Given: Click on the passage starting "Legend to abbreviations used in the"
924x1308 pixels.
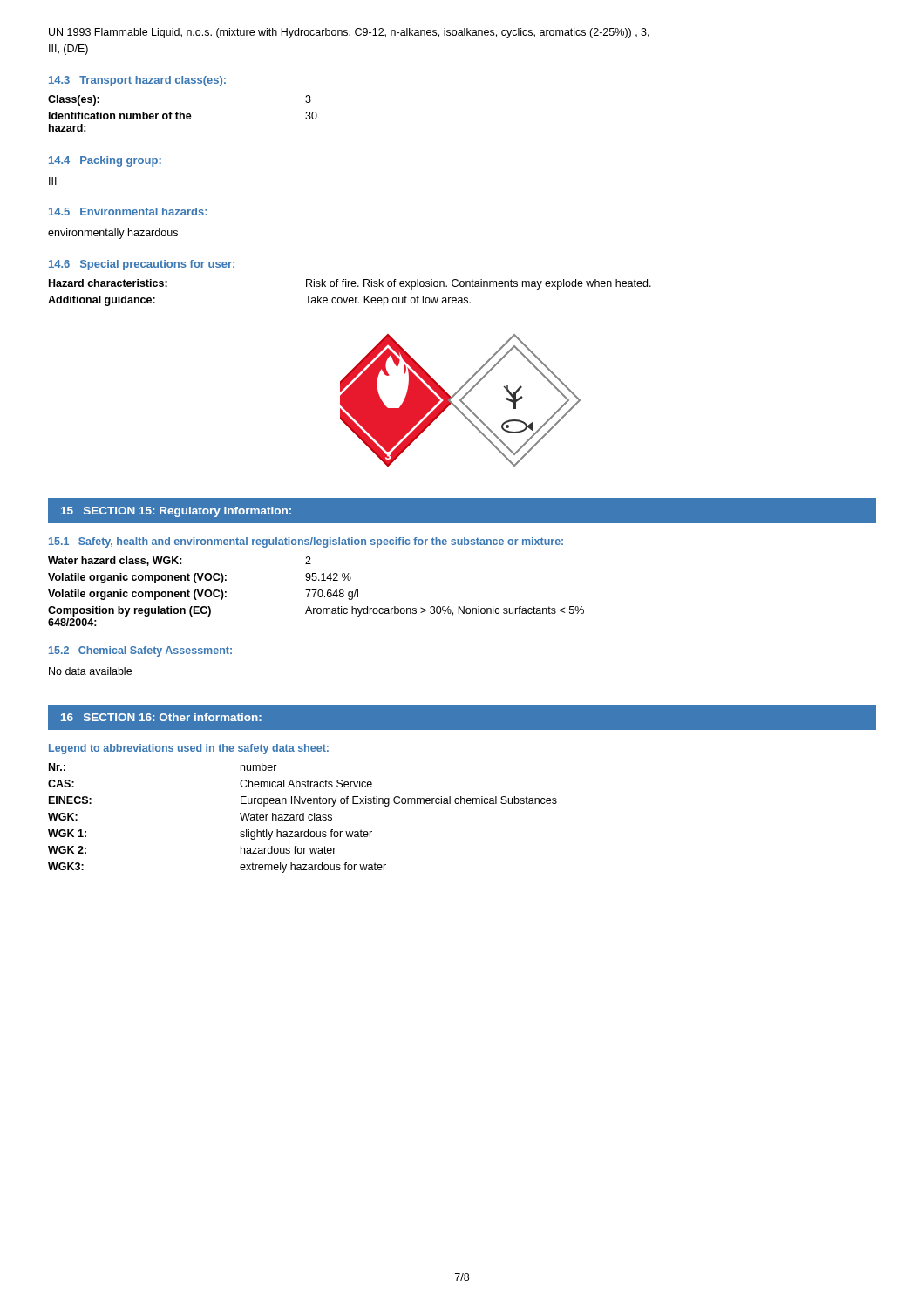Looking at the screenshot, I should pyautogui.click(x=189, y=748).
